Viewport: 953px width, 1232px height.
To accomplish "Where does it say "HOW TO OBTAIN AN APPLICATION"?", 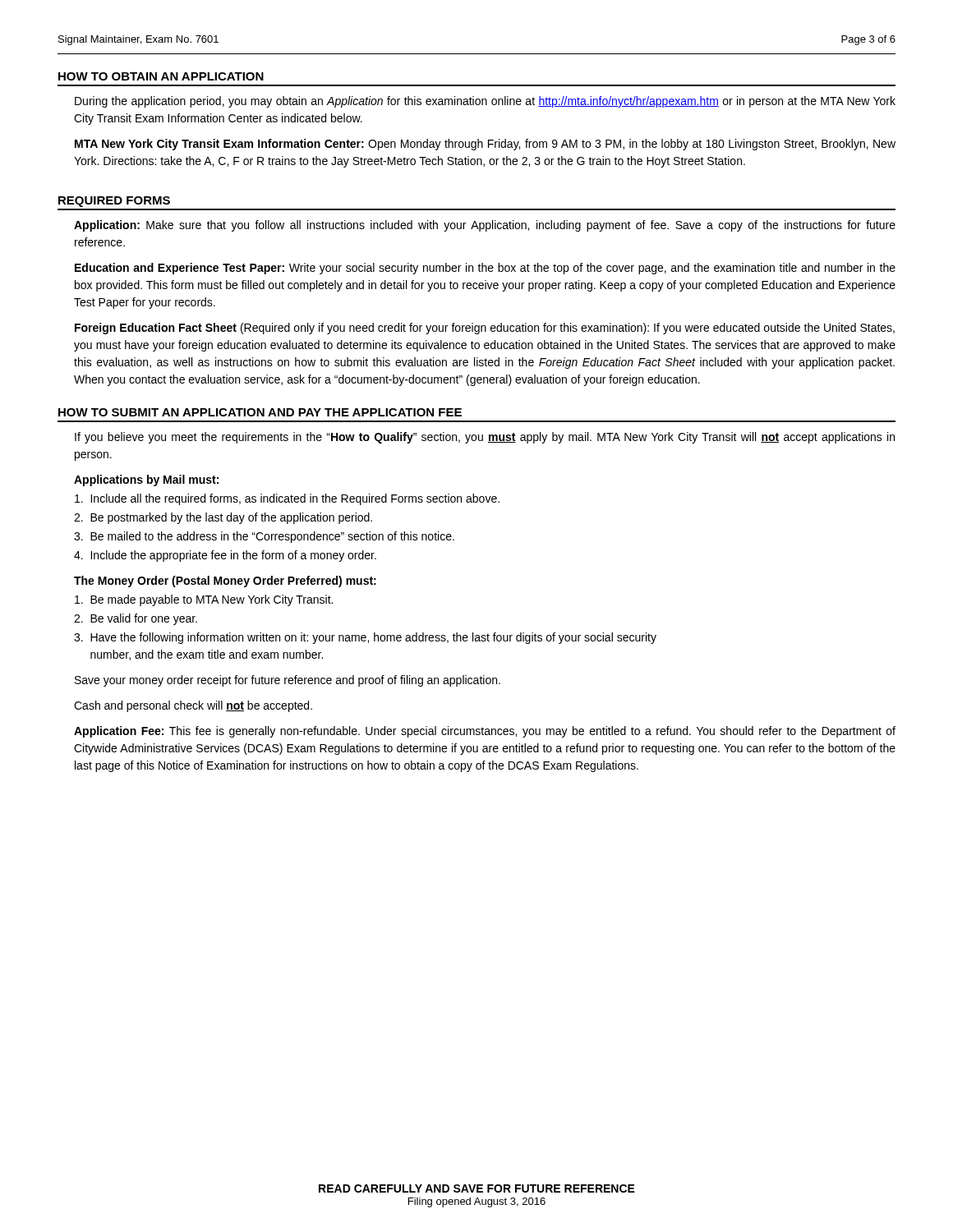I will coord(161,76).
